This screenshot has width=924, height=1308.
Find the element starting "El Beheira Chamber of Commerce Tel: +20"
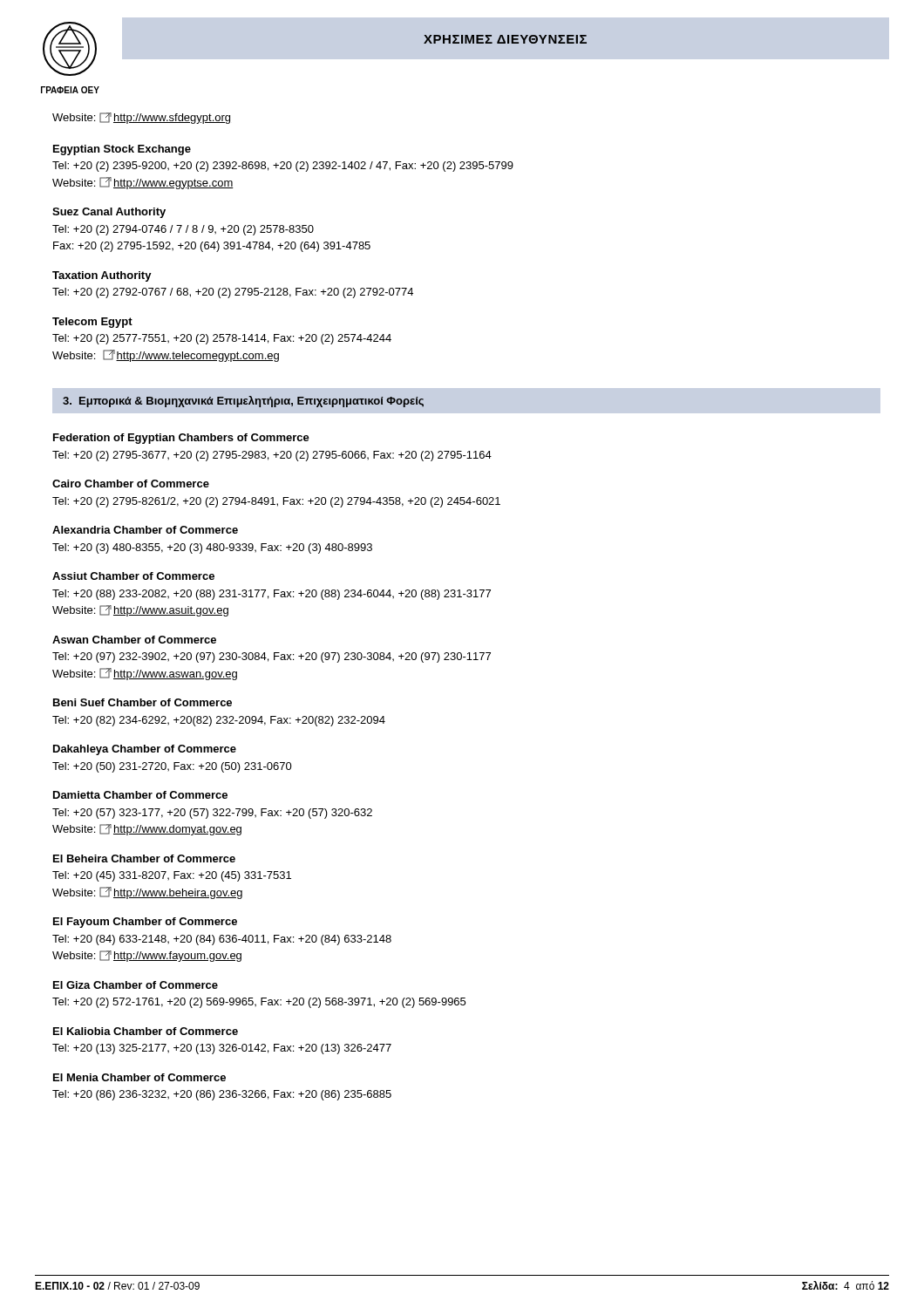point(172,875)
